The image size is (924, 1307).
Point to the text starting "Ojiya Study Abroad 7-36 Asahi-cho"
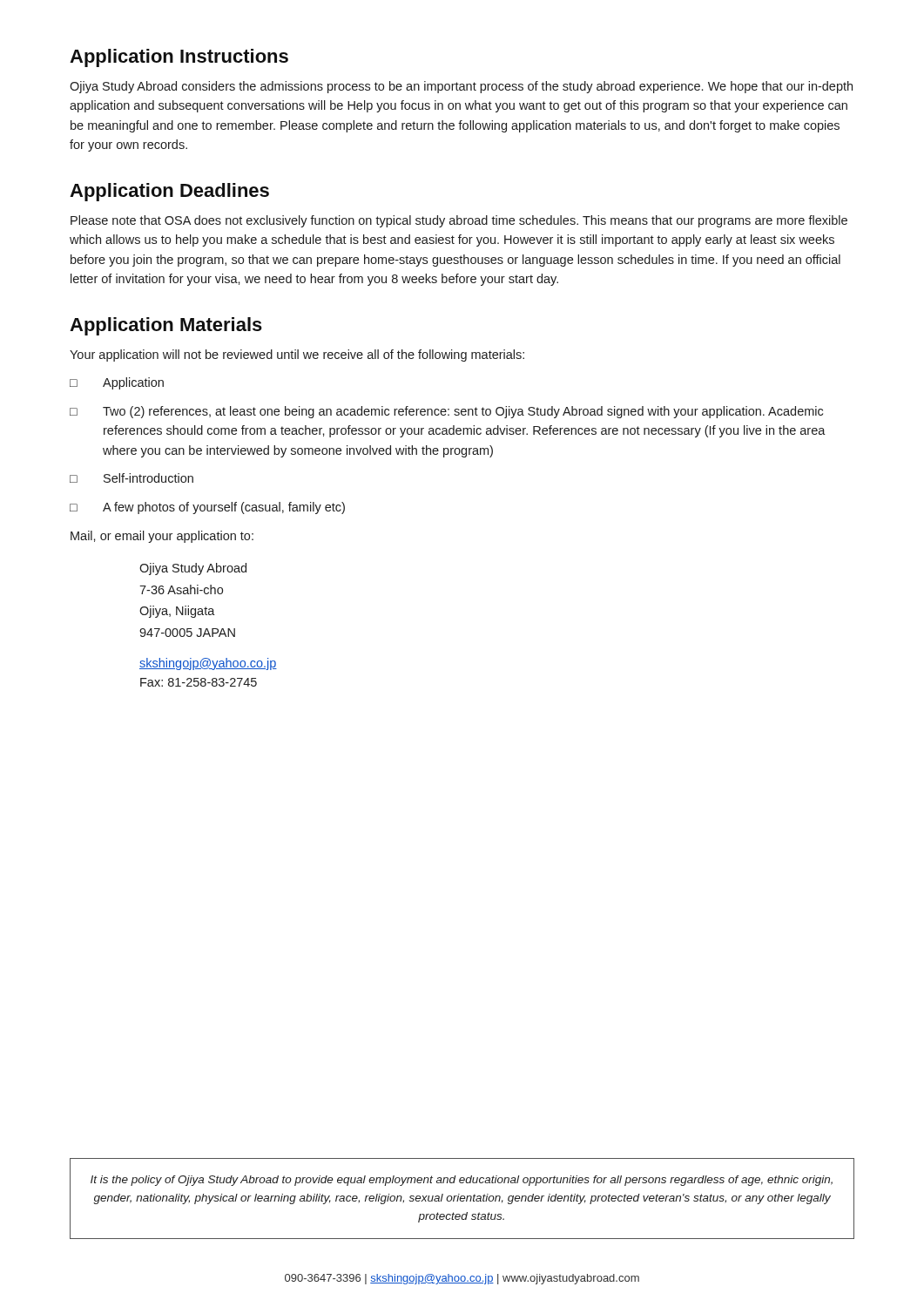pos(193,600)
